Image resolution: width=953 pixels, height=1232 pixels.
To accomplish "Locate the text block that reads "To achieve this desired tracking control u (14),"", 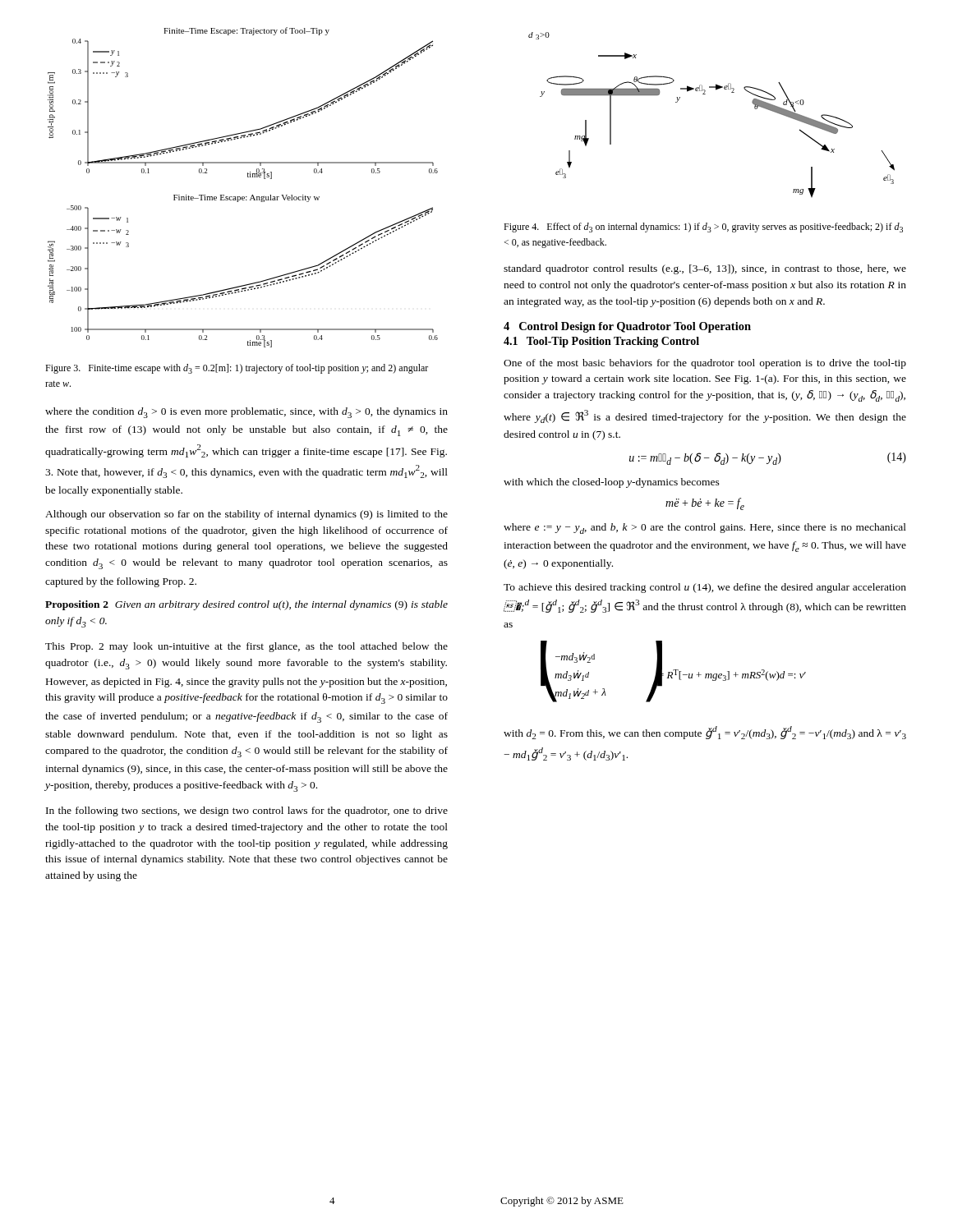I will click(705, 605).
